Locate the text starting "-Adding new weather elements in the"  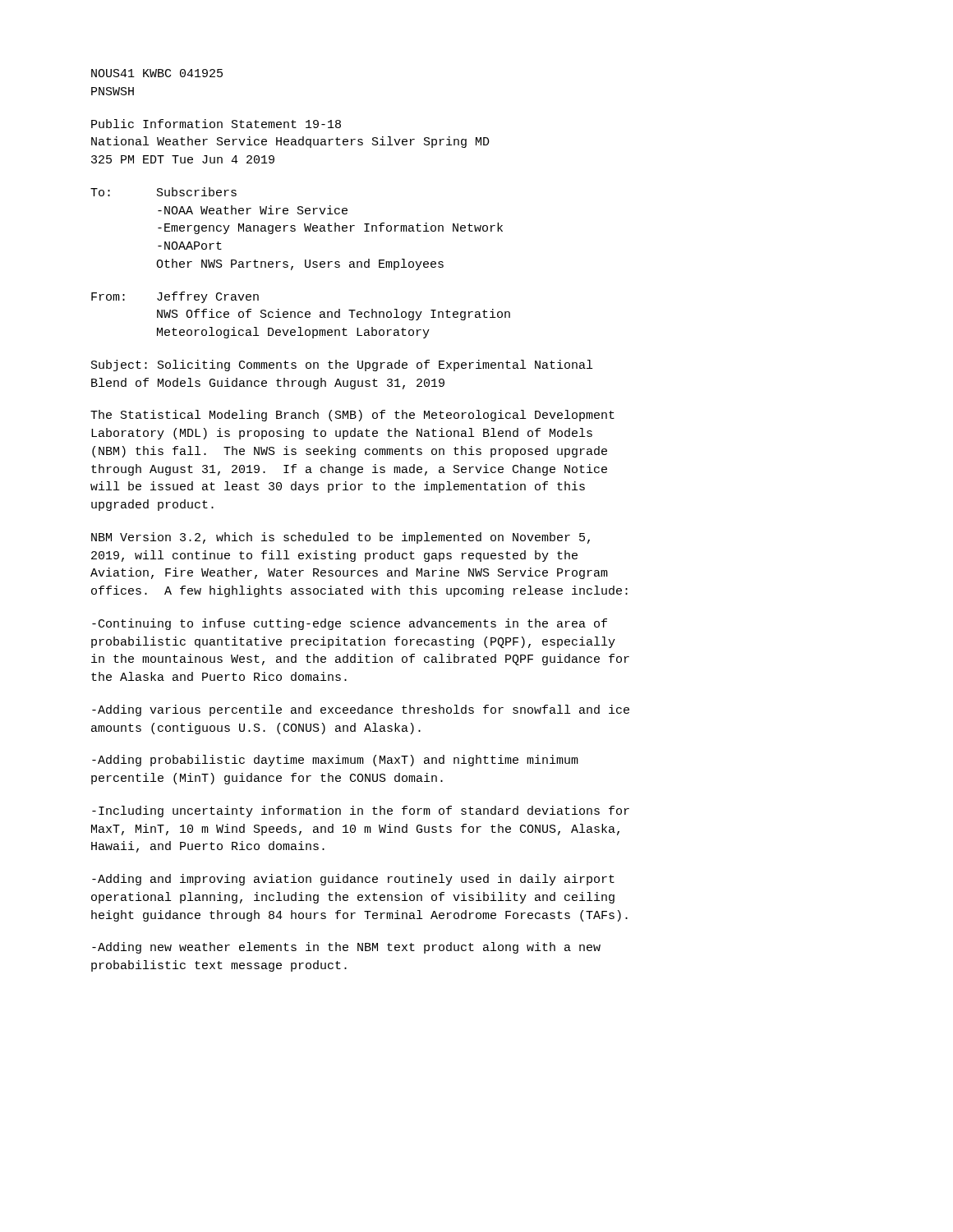point(346,957)
